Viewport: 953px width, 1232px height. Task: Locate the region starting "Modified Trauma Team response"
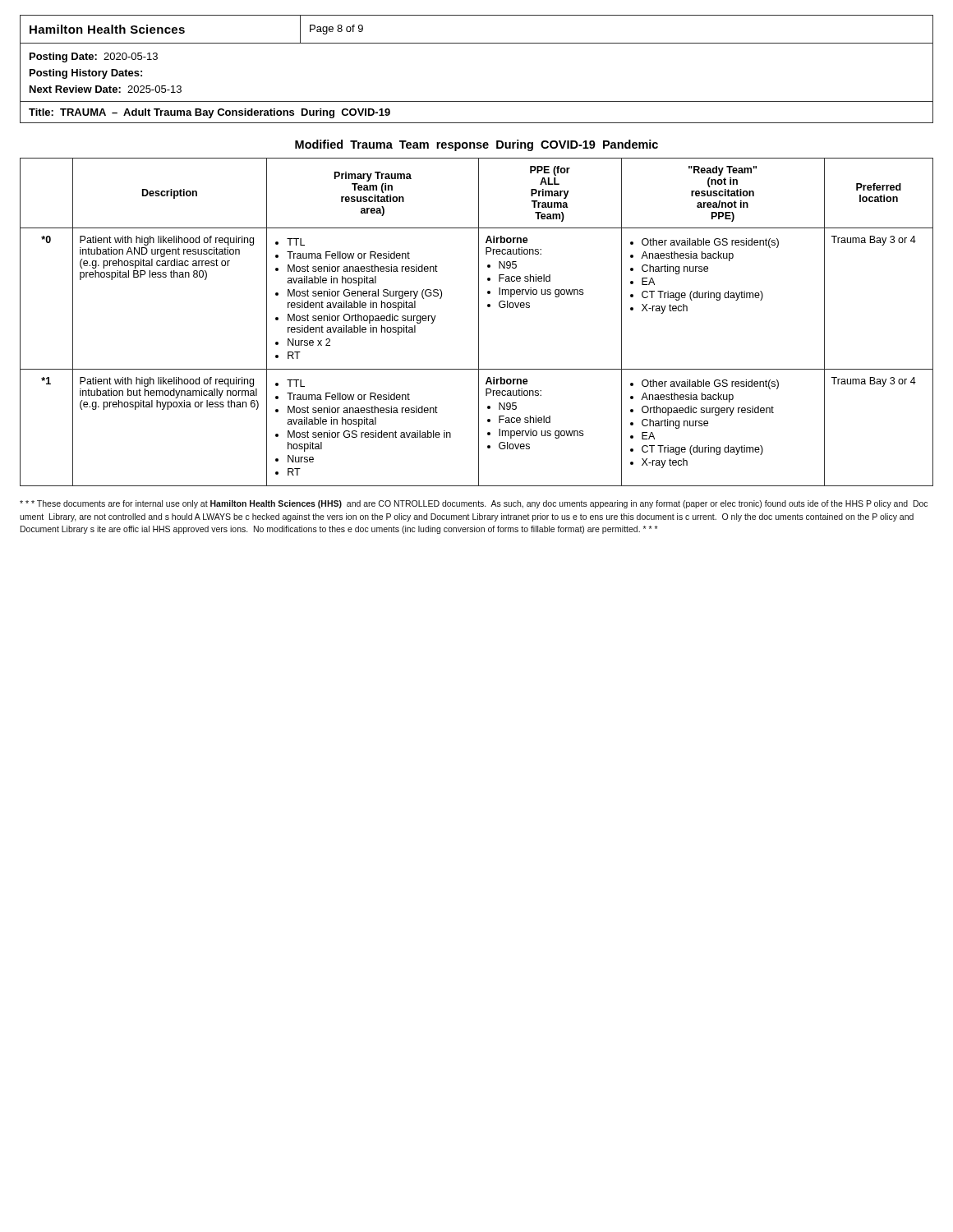pos(476,145)
